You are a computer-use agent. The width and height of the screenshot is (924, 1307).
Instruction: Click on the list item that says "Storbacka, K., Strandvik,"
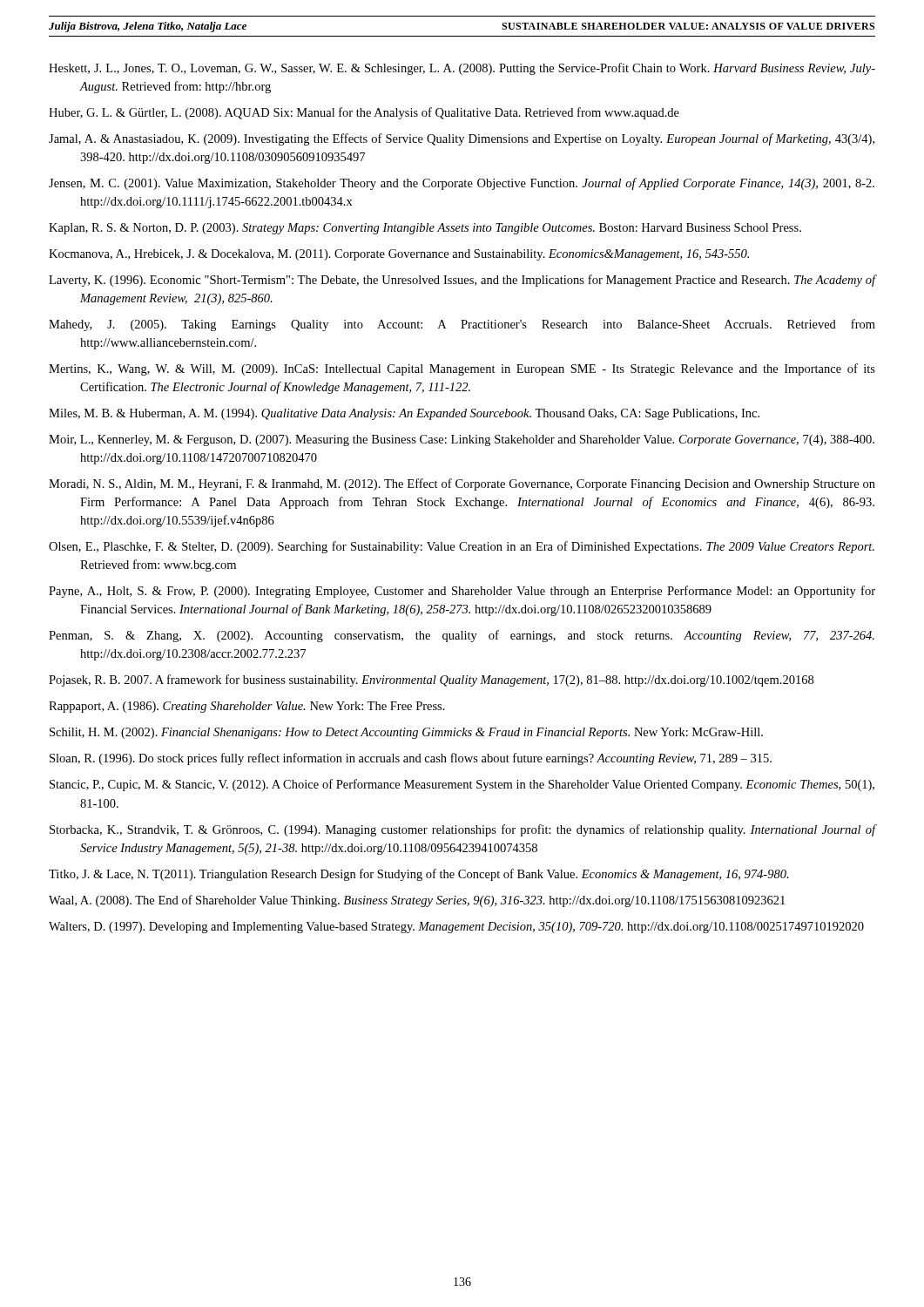click(462, 838)
